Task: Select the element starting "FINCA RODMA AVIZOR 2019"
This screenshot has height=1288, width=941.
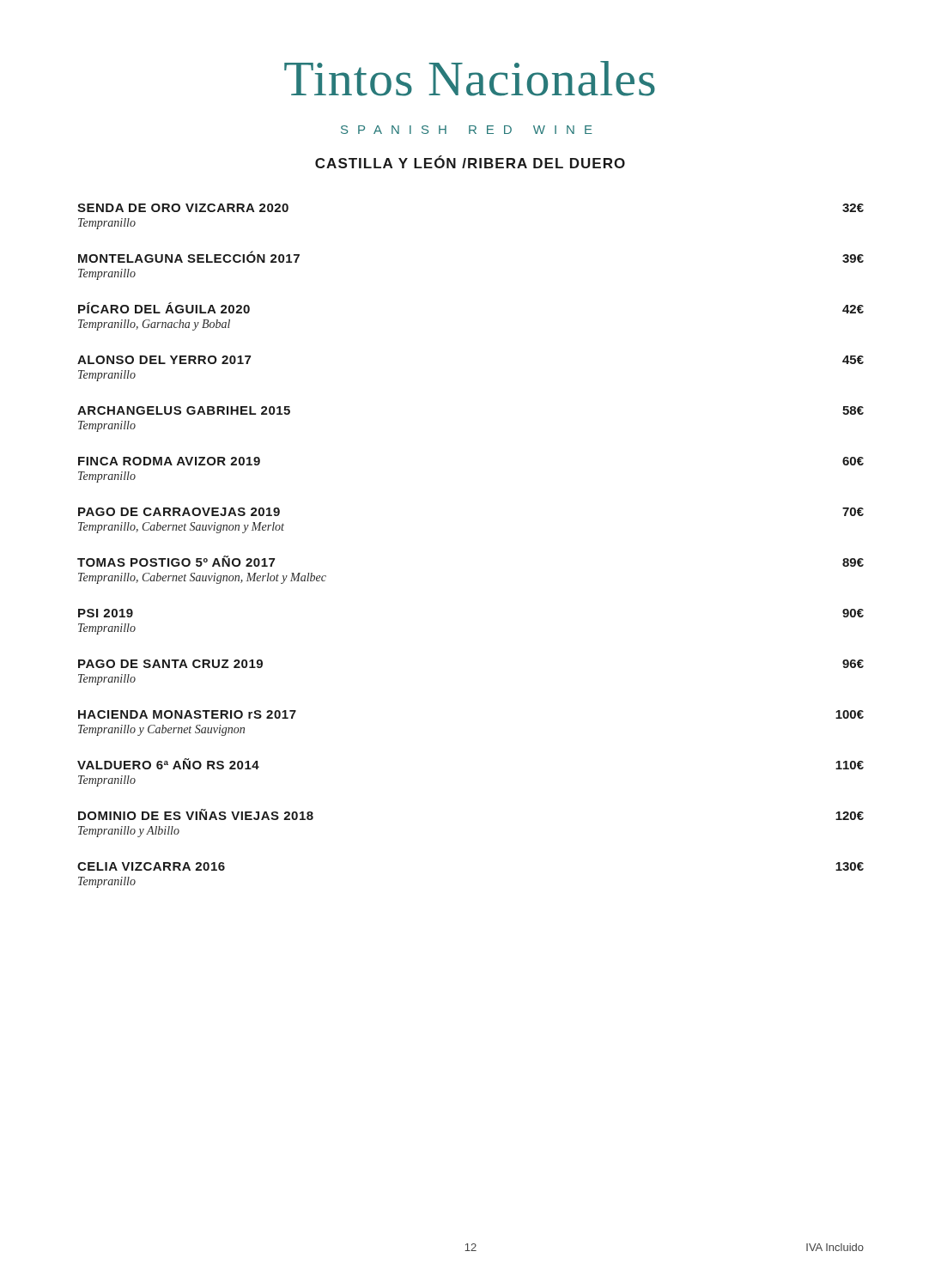Action: (169, 461)
